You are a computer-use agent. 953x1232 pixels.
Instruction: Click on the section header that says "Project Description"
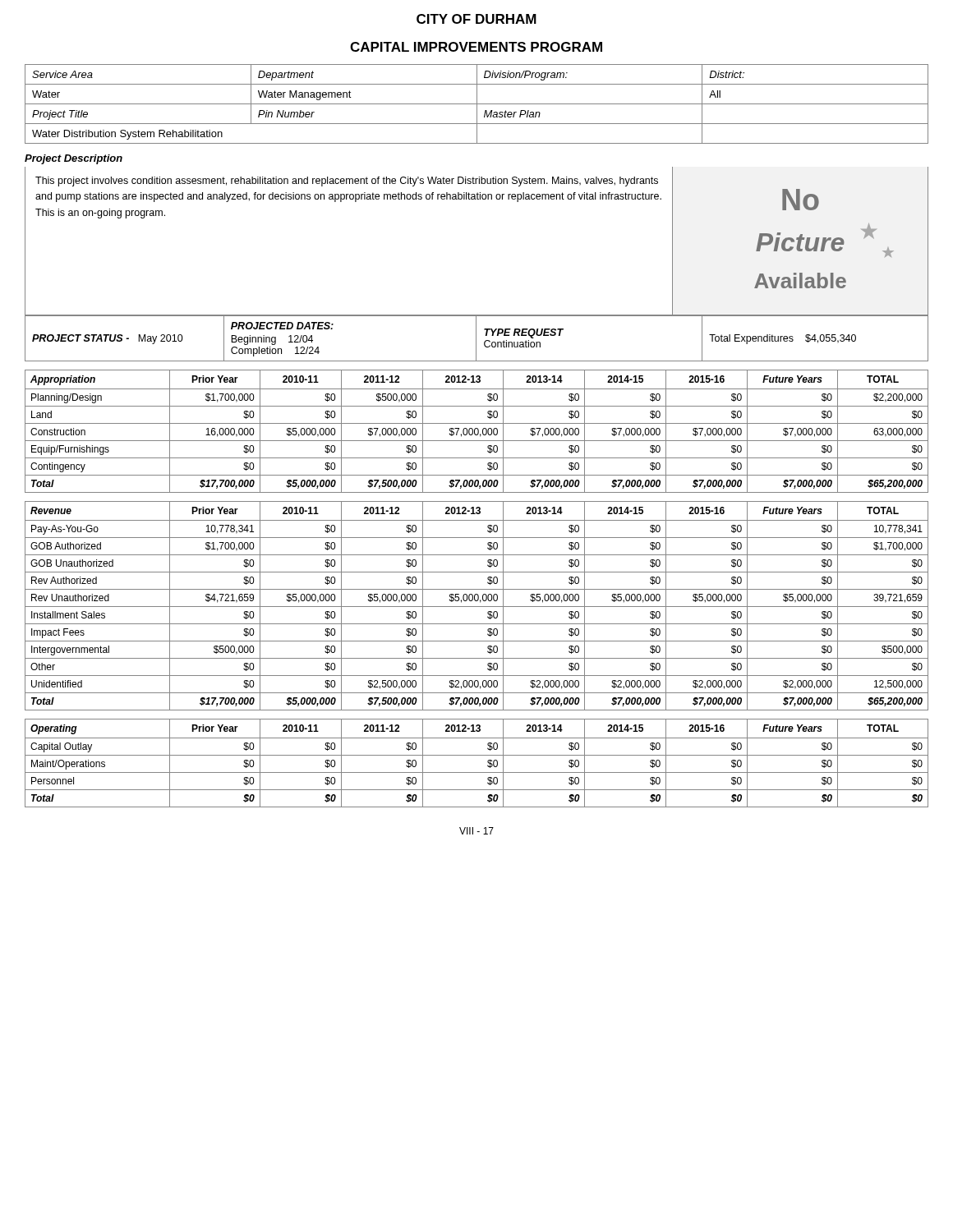point(74,158)
